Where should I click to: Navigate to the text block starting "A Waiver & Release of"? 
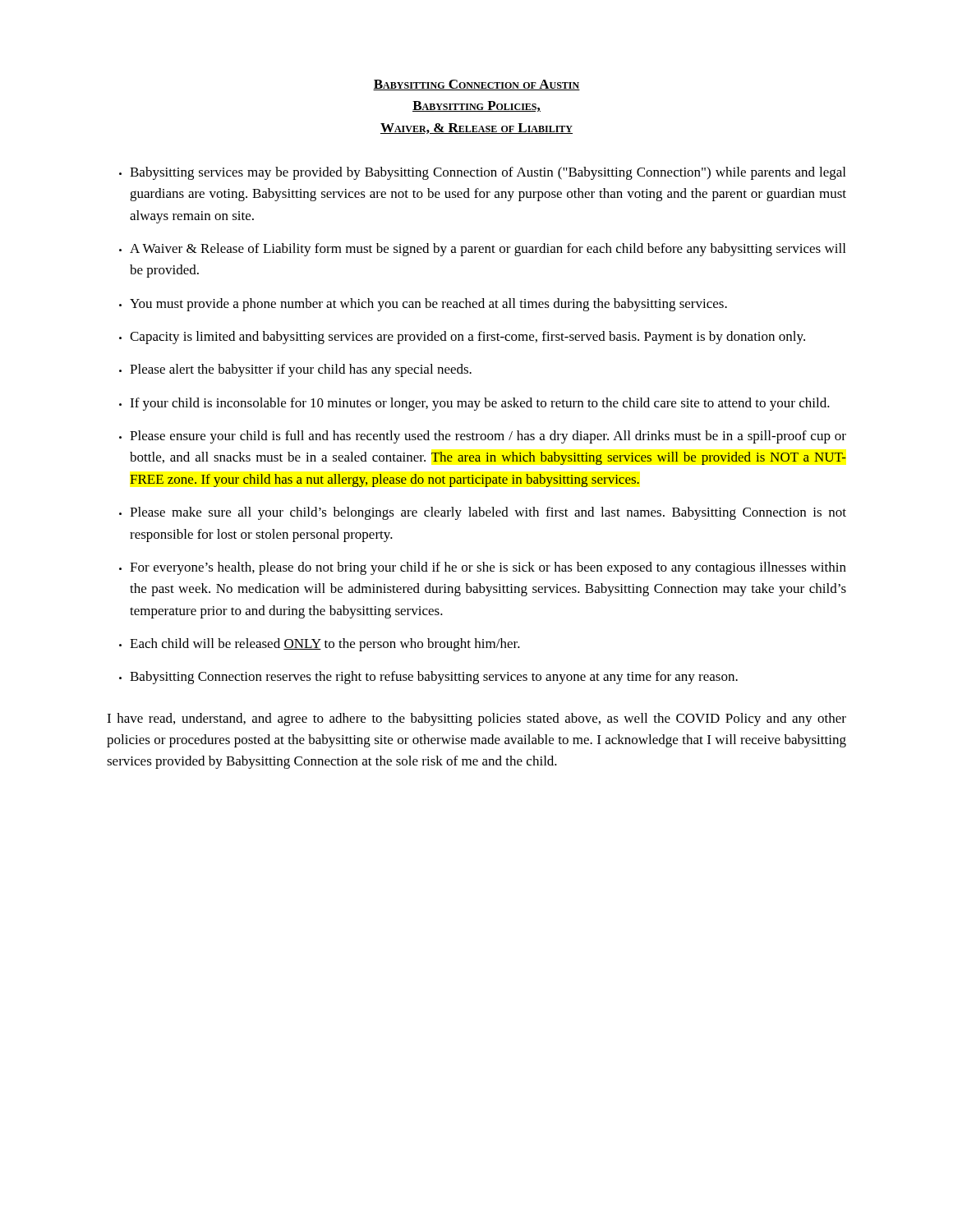click(x=488, y=259)
